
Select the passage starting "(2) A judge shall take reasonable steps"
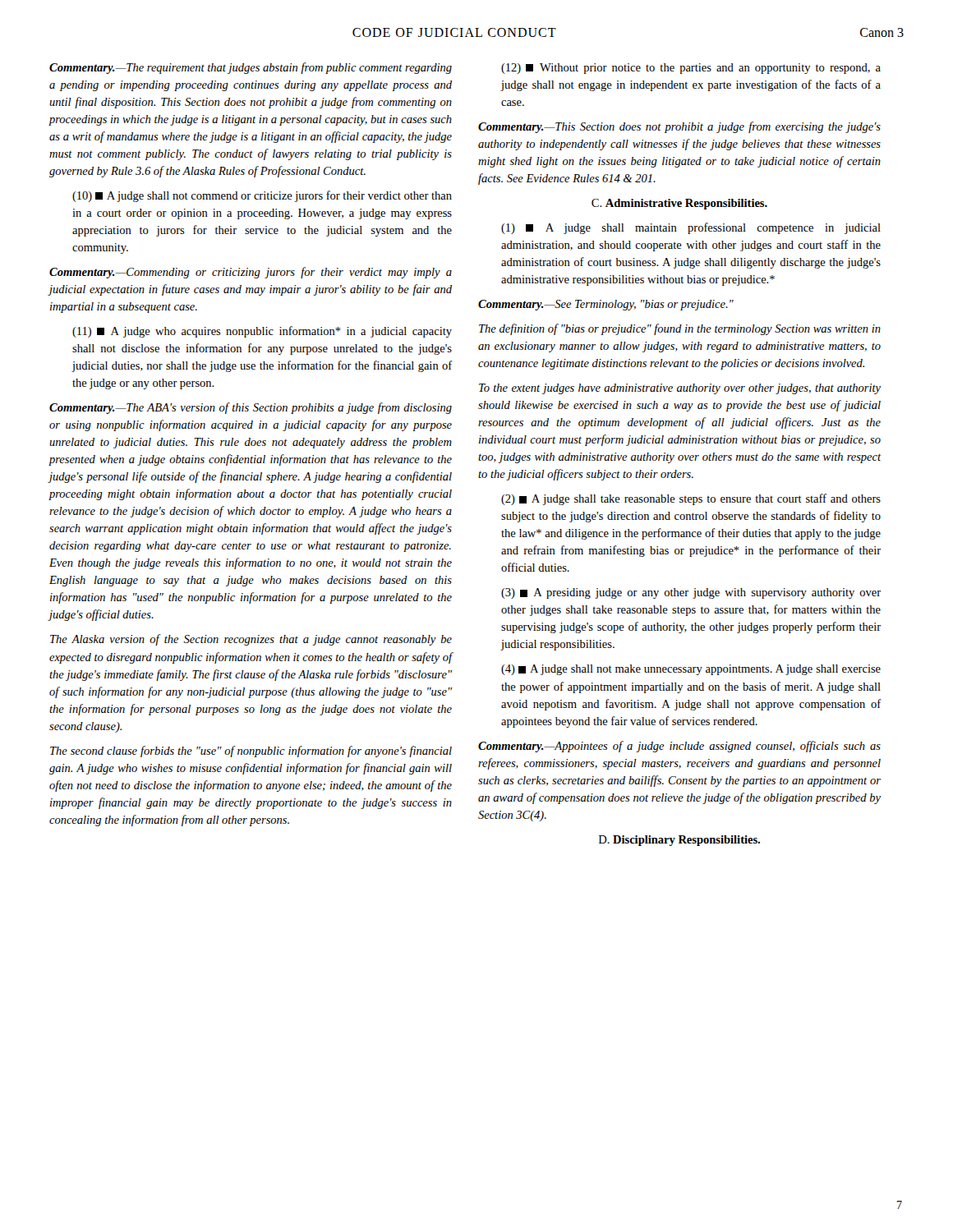coord(691,534)
